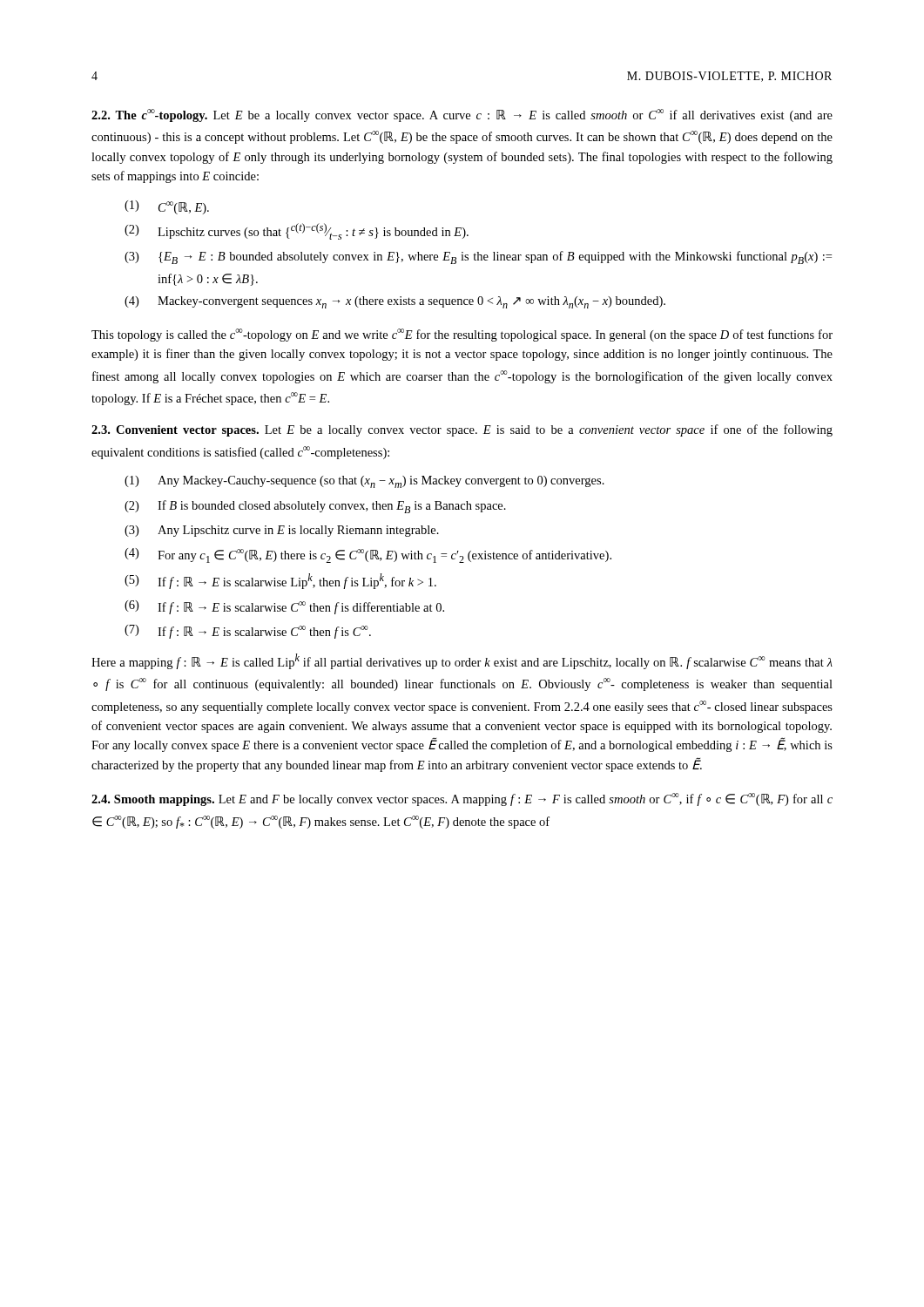Locate the list item that reads "(4) For any c1"
This screenshot has height=1307, width=924.
[x=479, y=555]
